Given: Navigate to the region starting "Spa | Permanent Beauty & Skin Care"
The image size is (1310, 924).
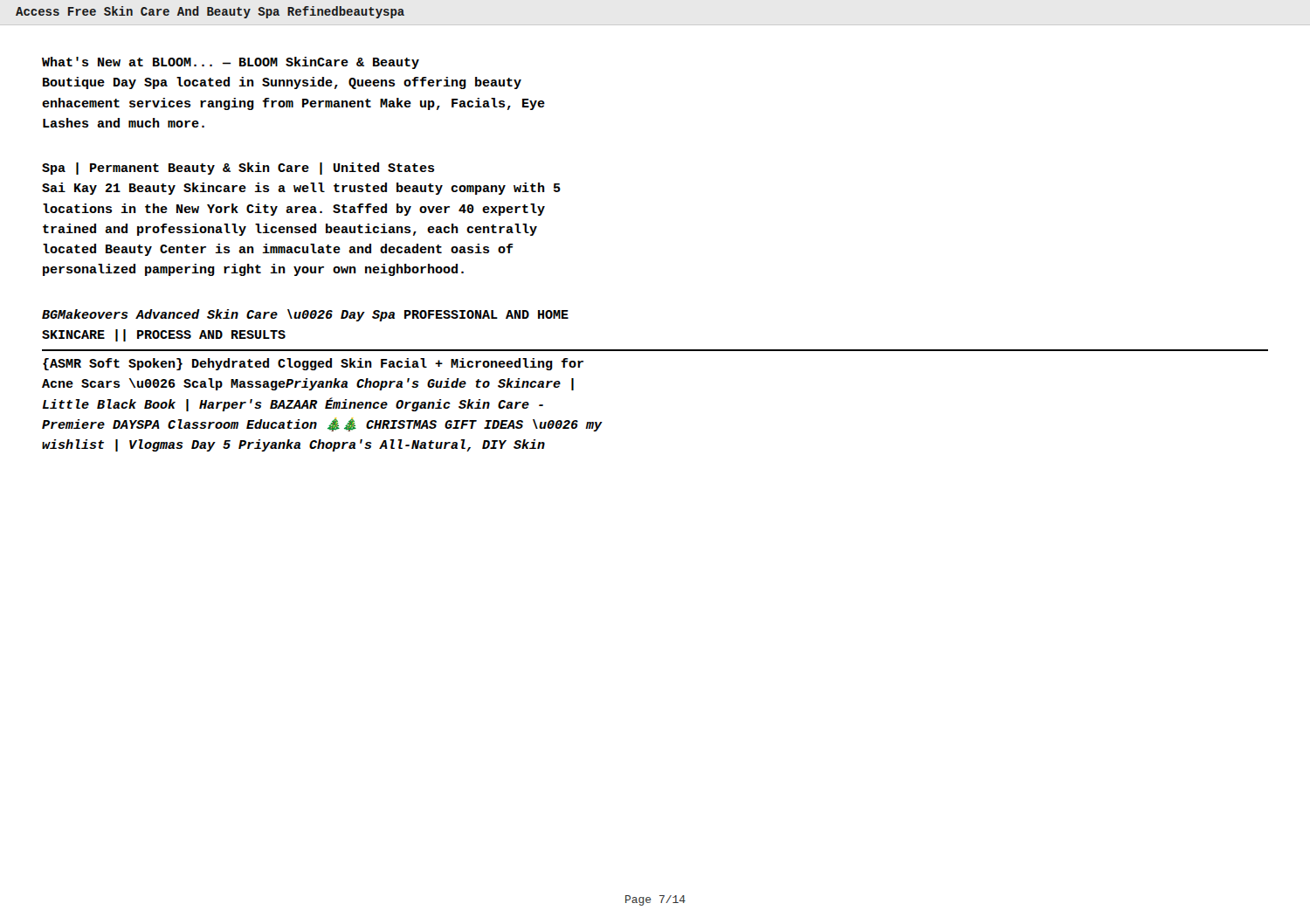Looking at the screenshot, I should click(x=238, y=169).
